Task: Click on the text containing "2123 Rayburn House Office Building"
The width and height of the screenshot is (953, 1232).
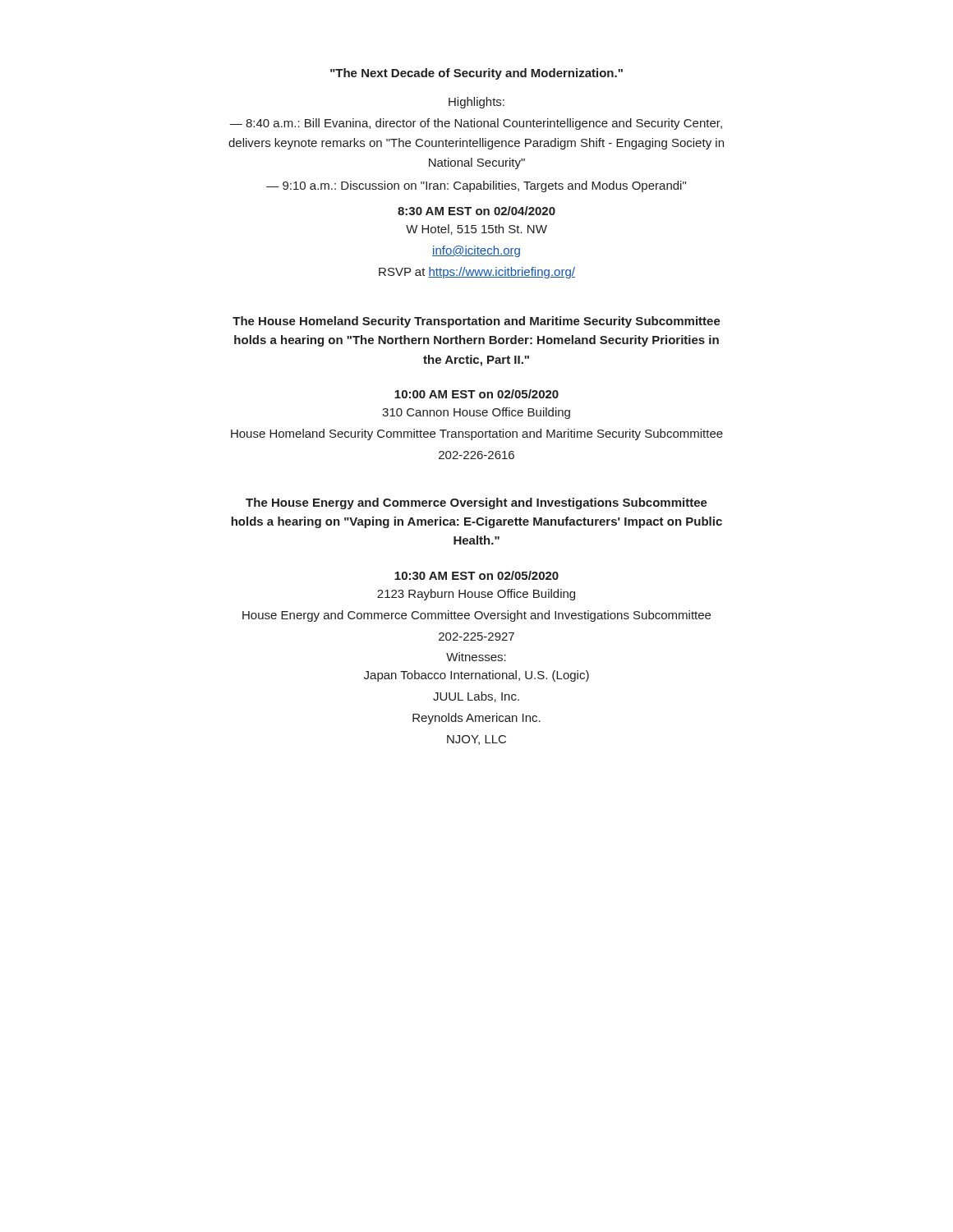Action: pos(476,593)
